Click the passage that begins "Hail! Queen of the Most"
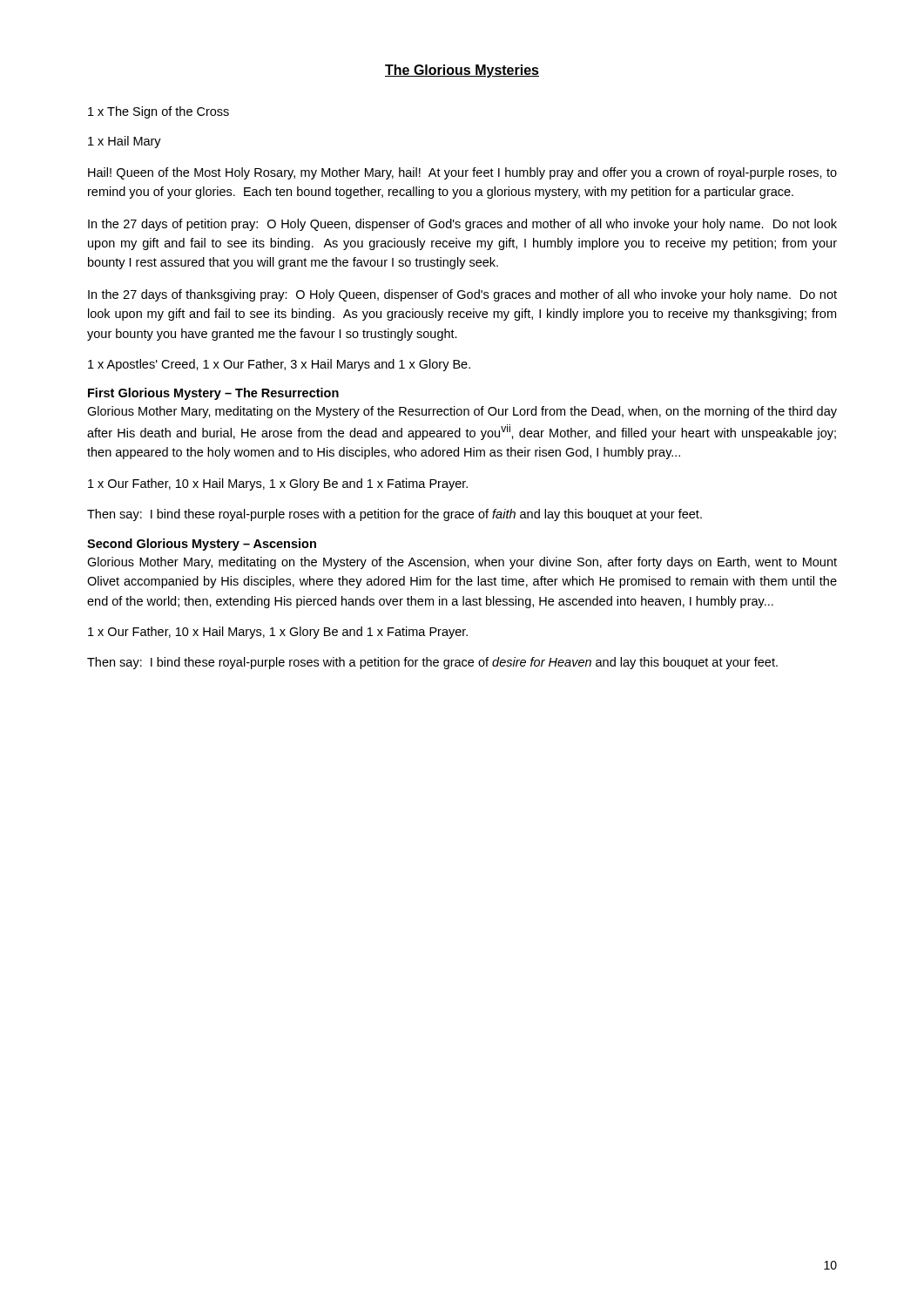Viewport: 924px width, 1307px height. pyautogui.click(x=462, y=182)
